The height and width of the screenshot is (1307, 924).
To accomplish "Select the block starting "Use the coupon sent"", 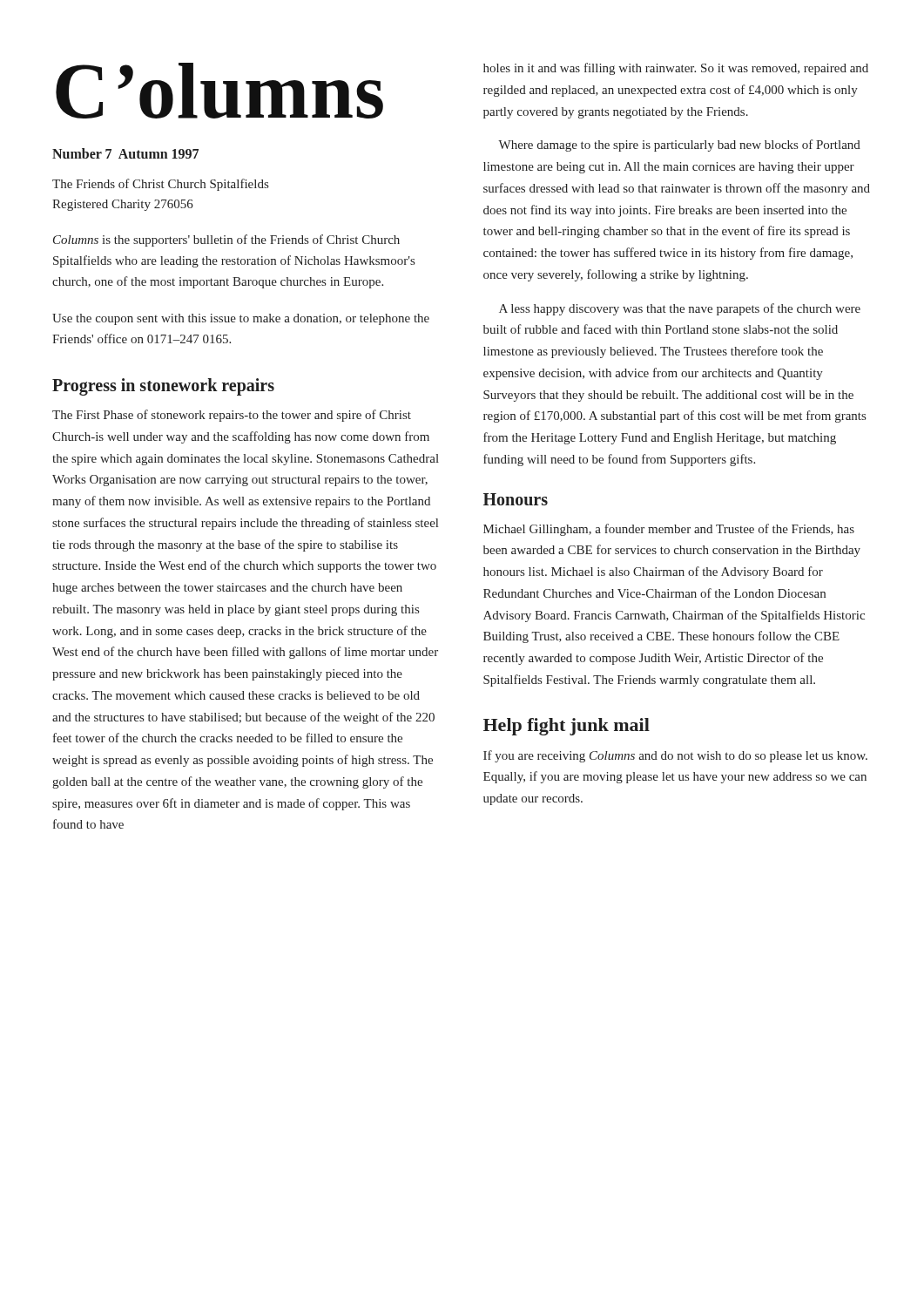I will click(241, 329).
